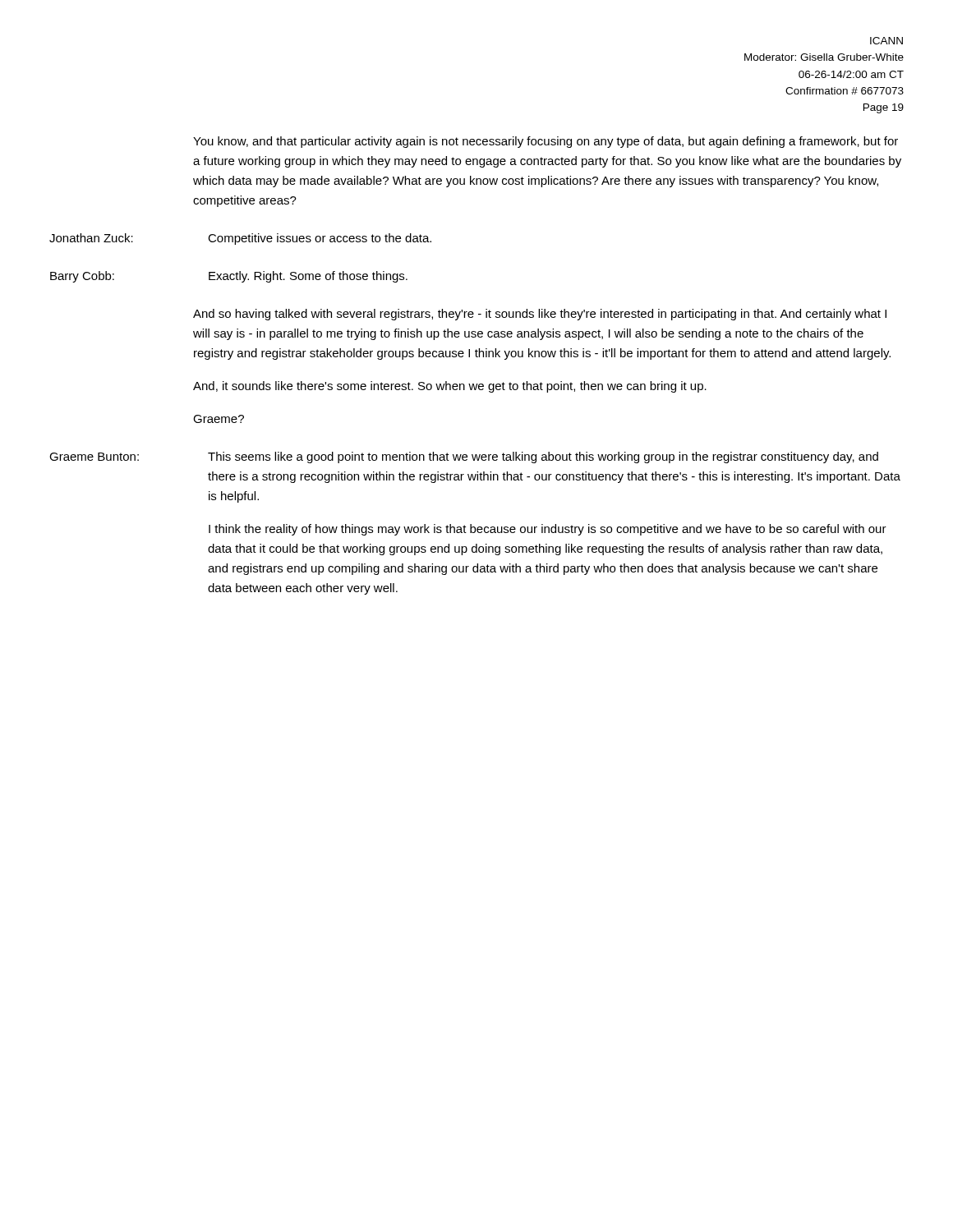Where is the passage that starts "You know, and"?
Viewport: 953px width, 1232px height.
(x=548, y=171)
